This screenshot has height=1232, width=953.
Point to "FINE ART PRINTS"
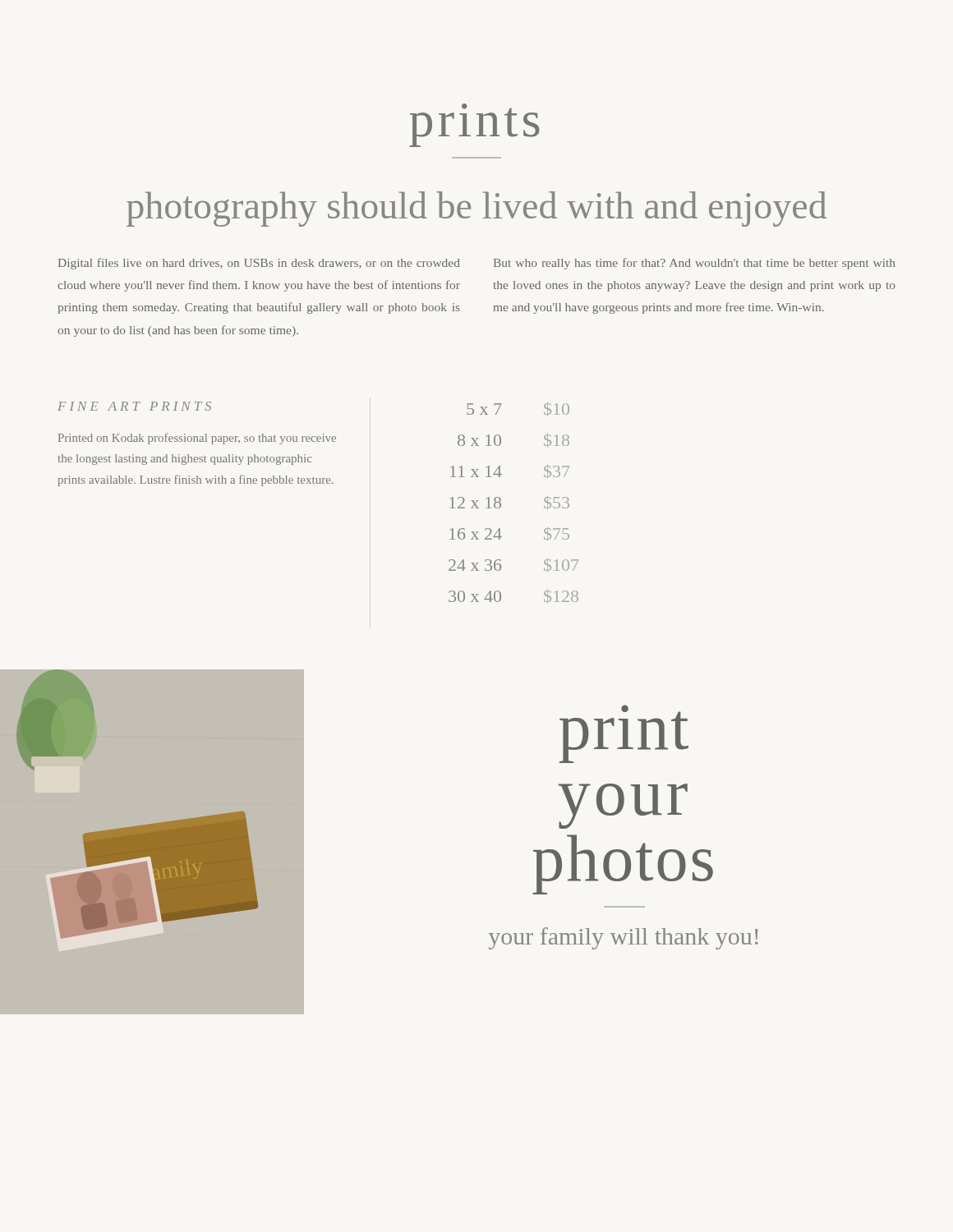point(197,406)
